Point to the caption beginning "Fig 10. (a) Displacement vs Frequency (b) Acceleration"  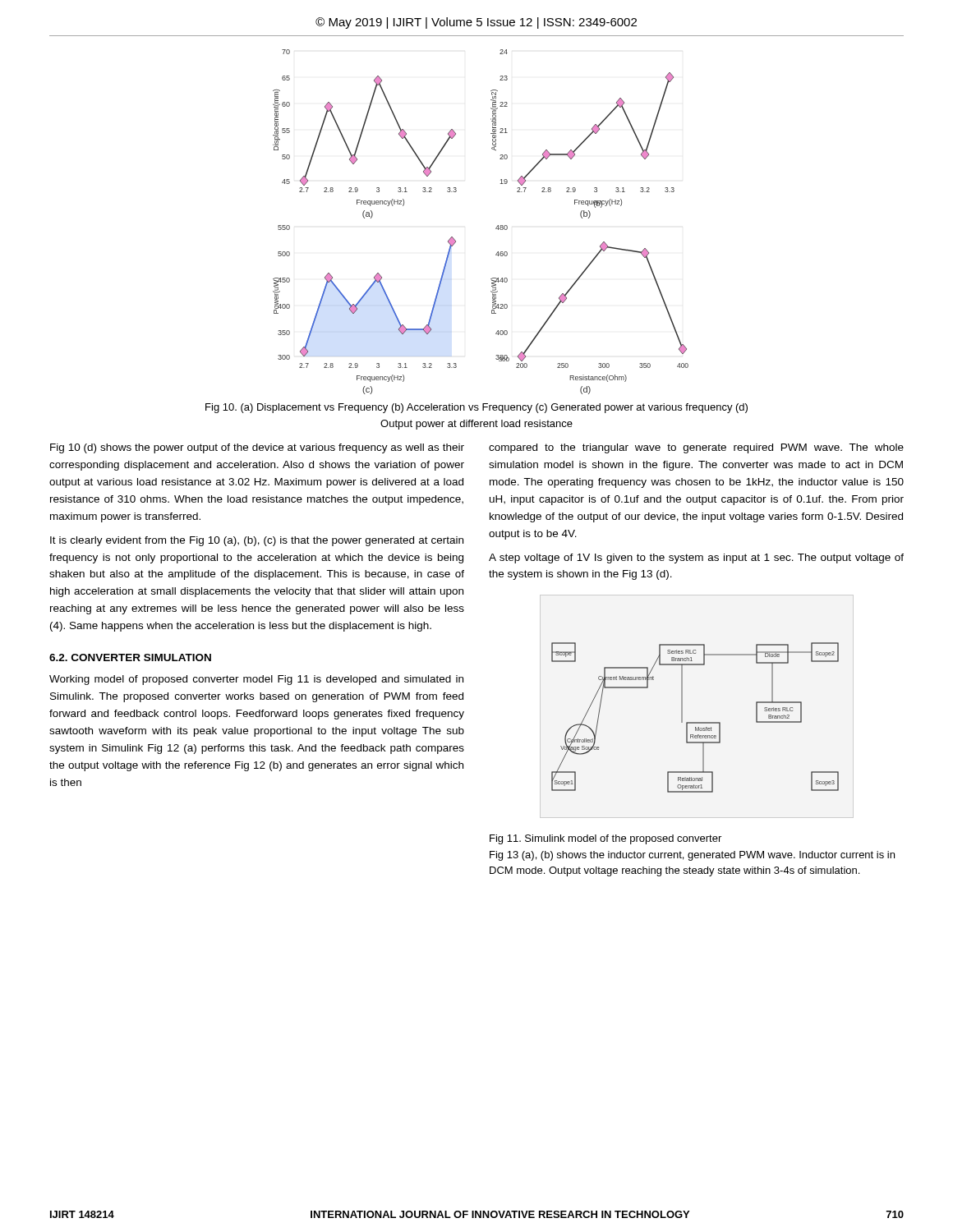[476, 415]
